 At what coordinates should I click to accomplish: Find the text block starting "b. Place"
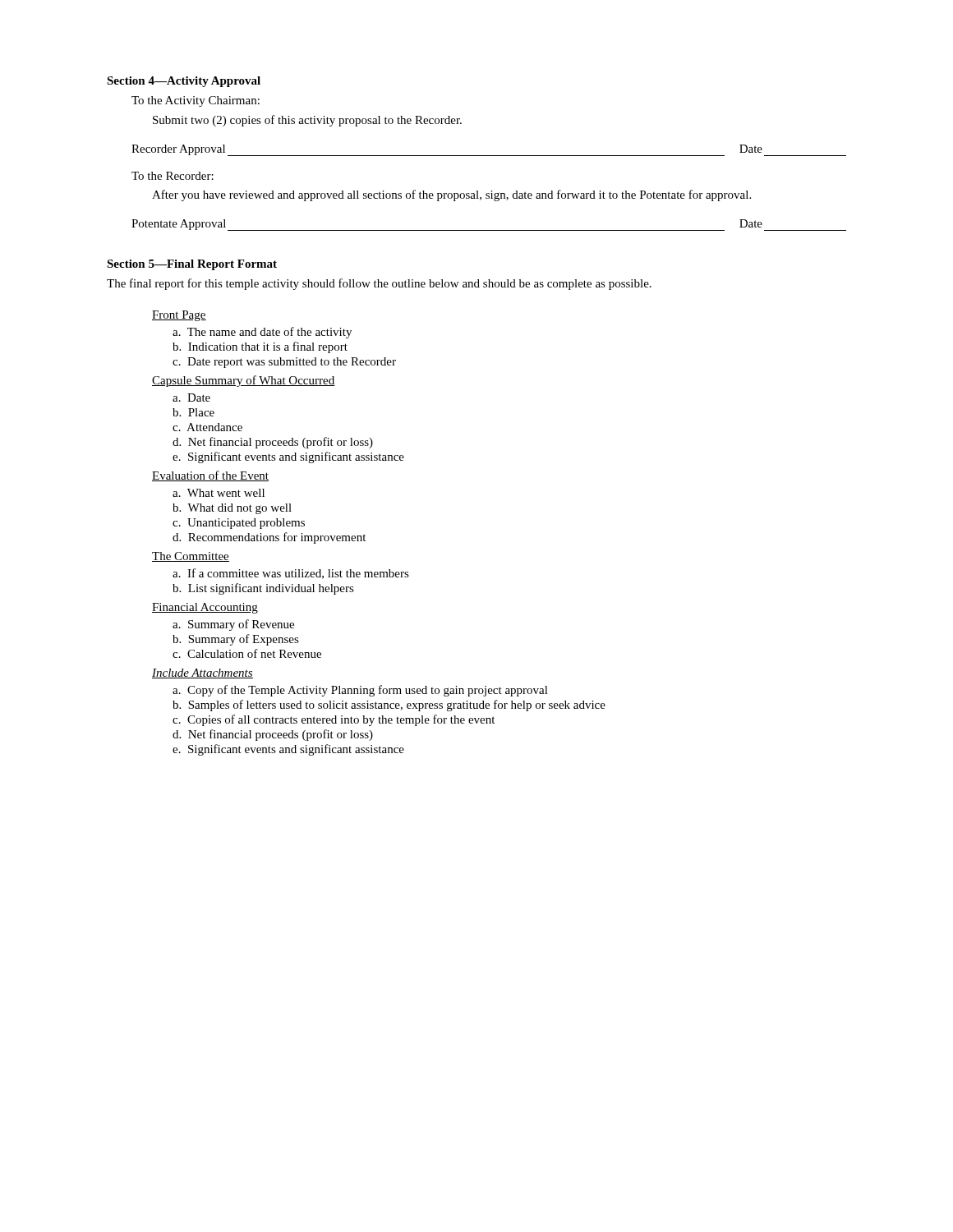point(194,412)
